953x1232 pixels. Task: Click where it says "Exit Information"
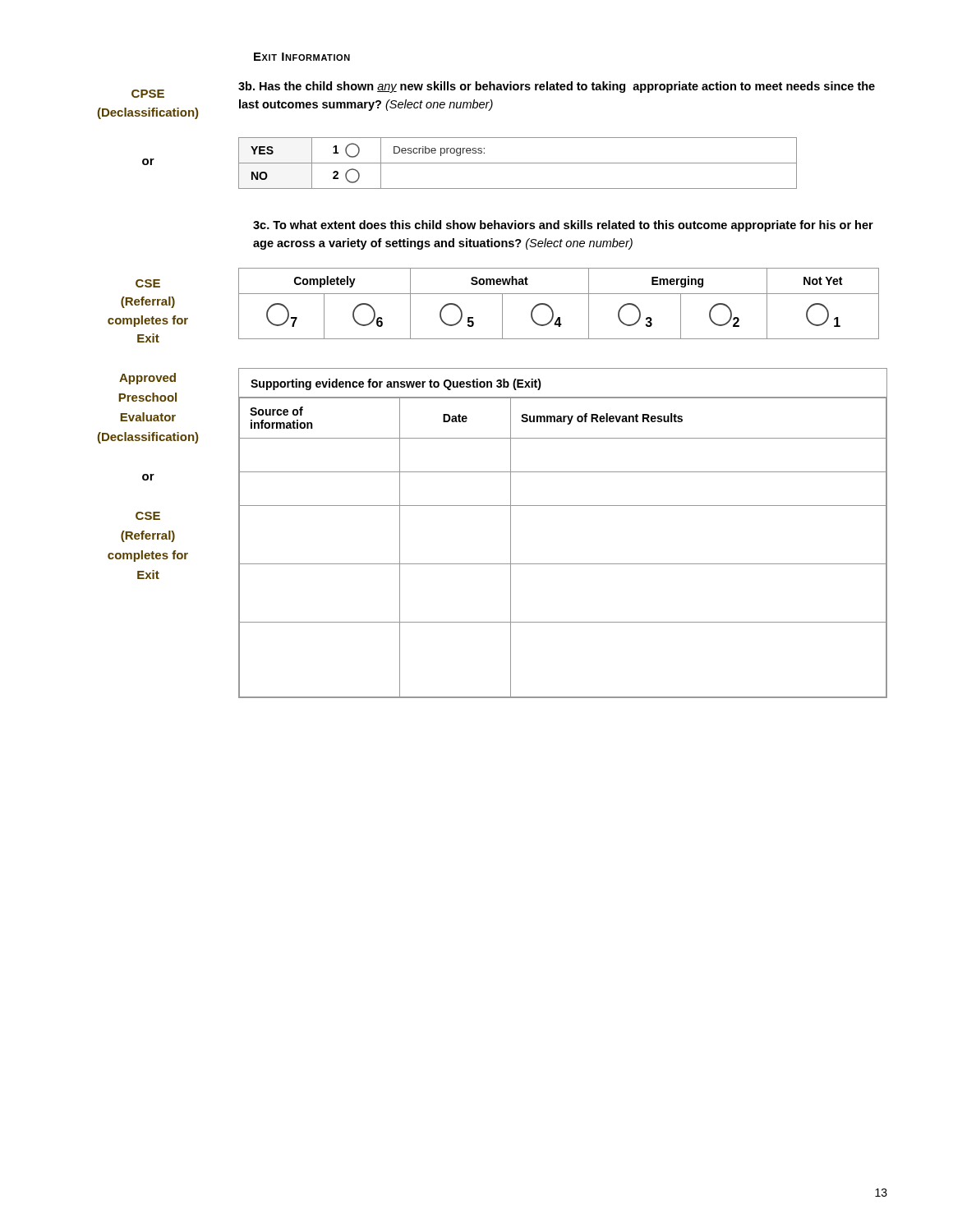pyautogui.click(x=302, y=56)
